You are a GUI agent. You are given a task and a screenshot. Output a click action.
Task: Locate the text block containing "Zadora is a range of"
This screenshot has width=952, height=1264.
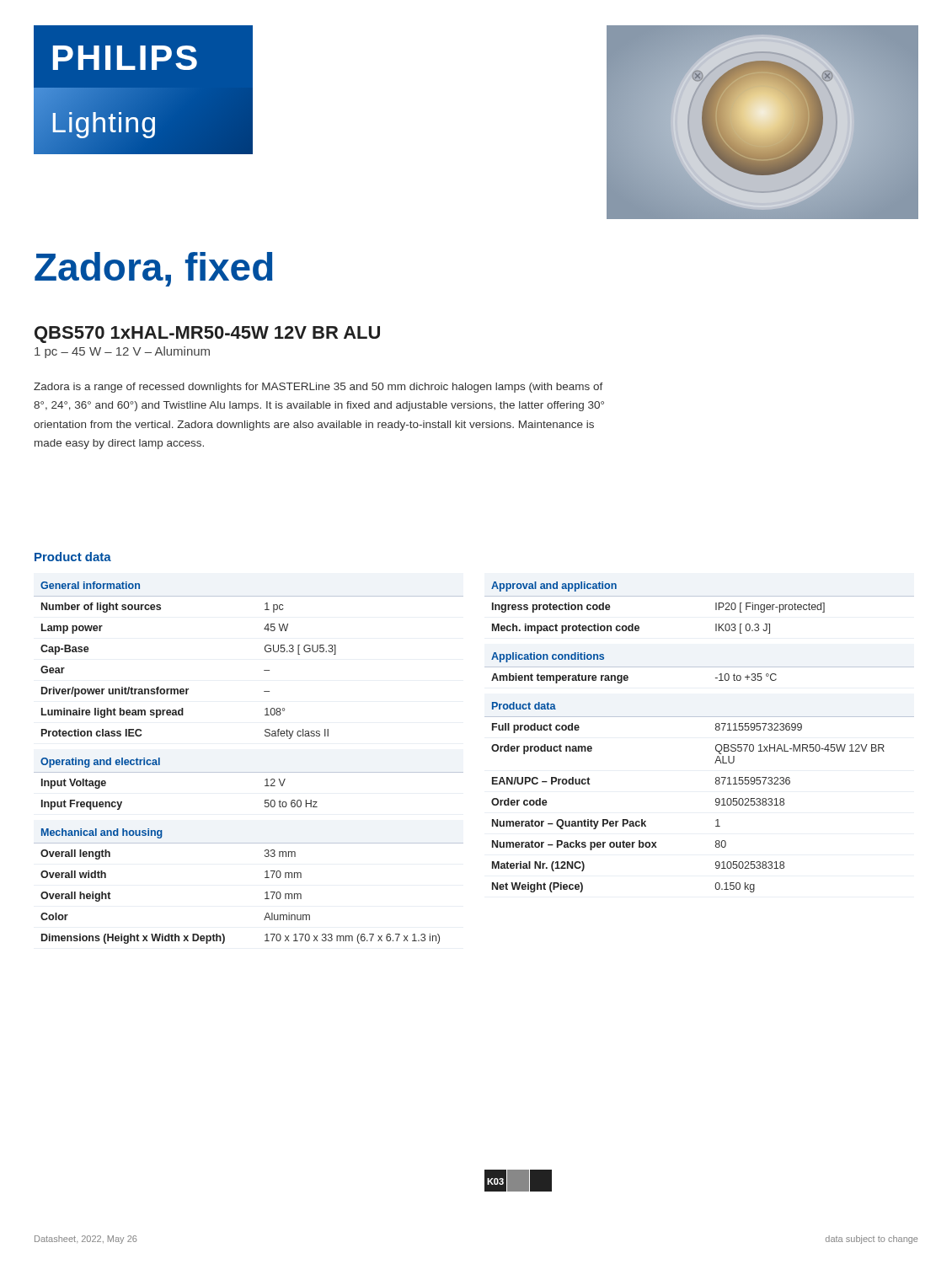coord(319,415)
